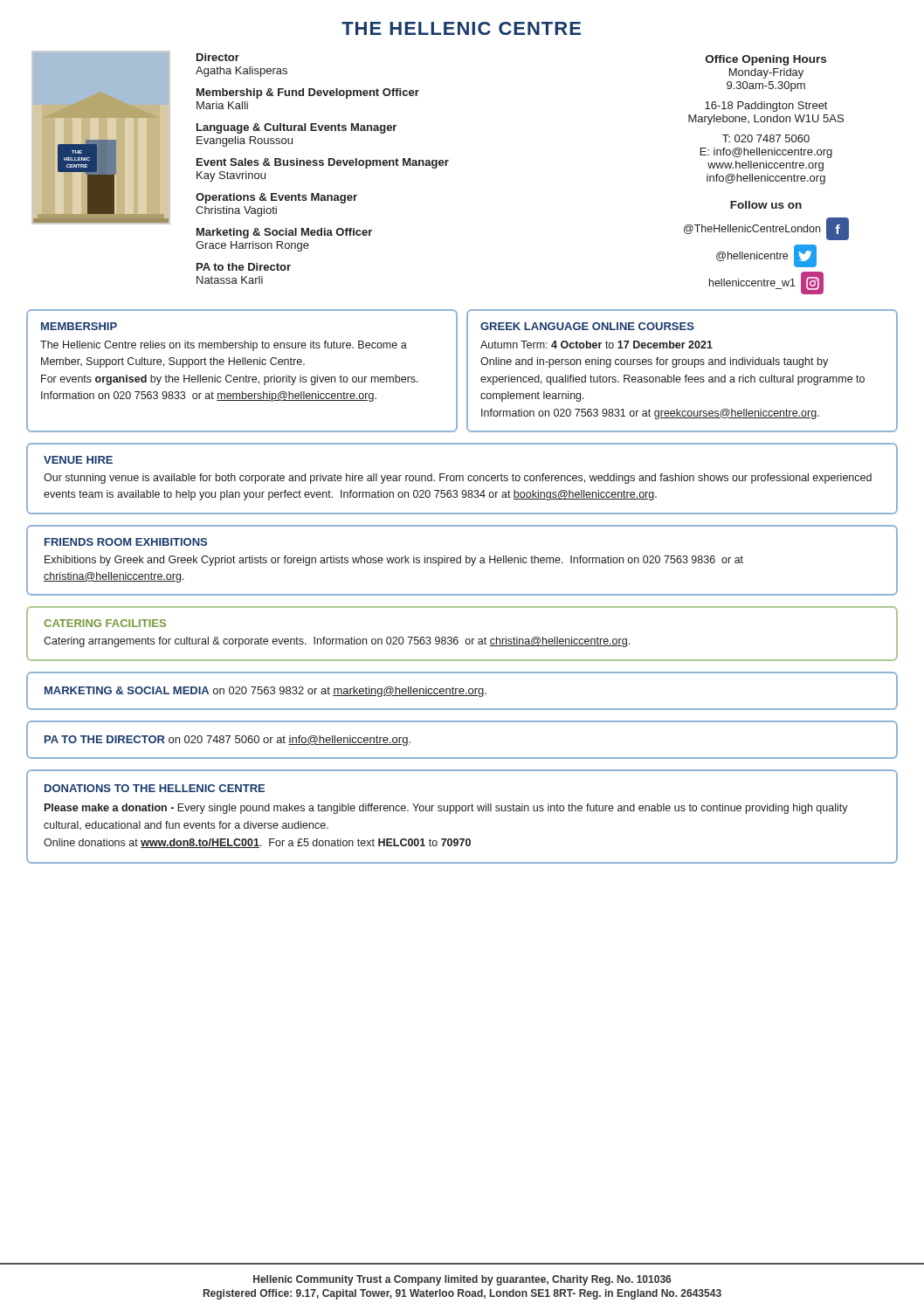
Task: Locate the photo
Action: [x=106, y=173]
